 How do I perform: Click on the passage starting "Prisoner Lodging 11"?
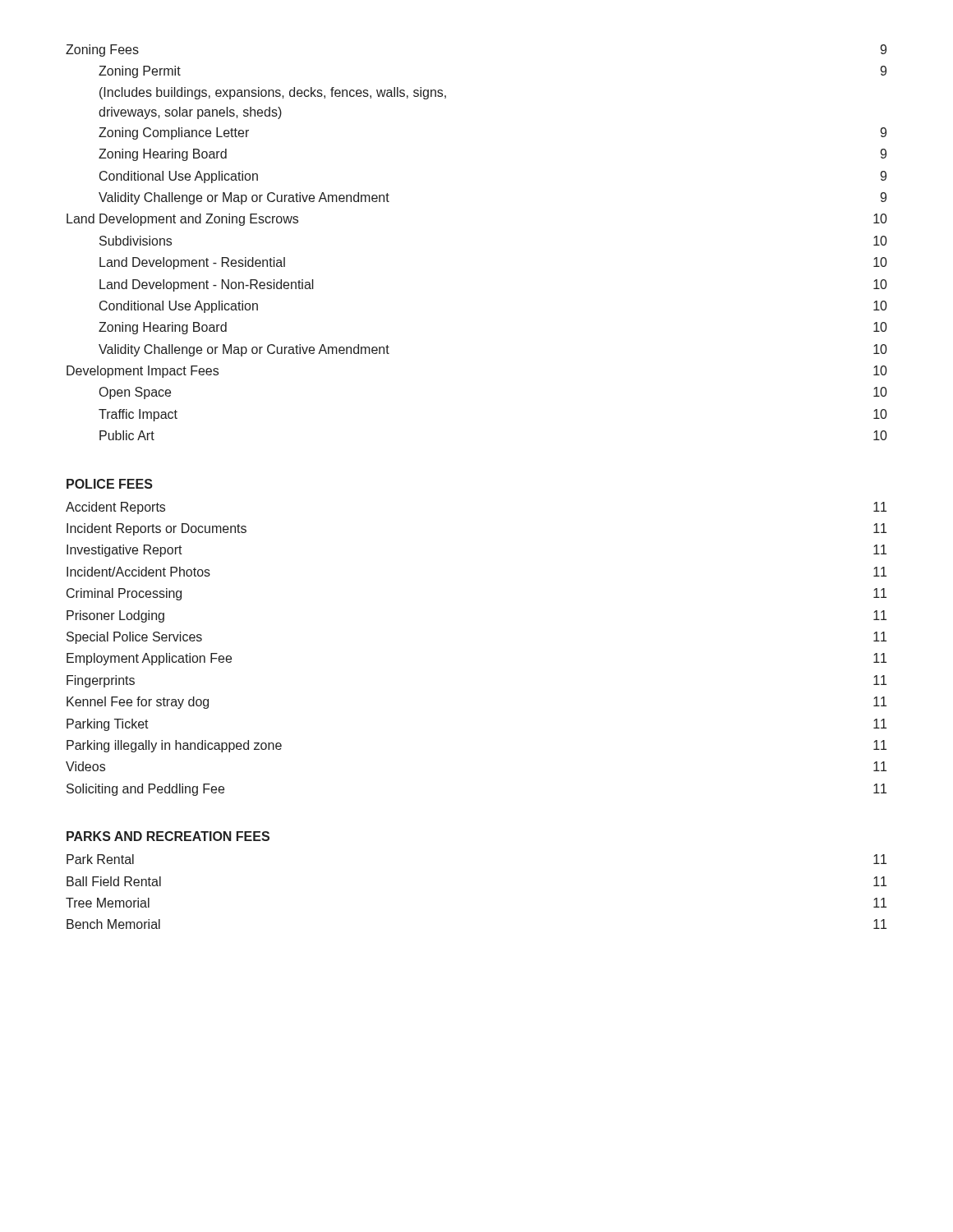pyautogui.click(x=112, y=616)
